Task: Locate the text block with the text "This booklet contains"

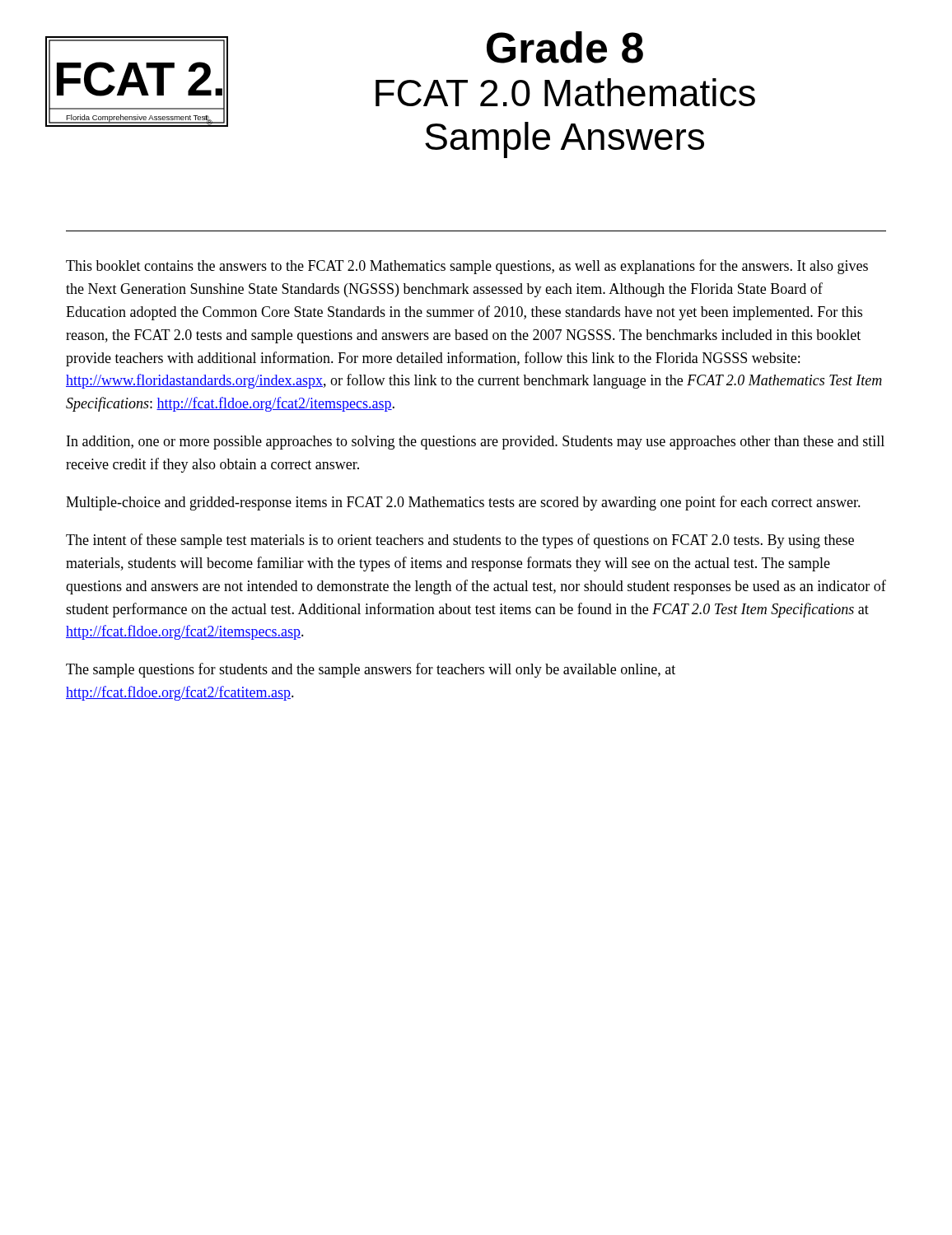Action: coord(476,336)
